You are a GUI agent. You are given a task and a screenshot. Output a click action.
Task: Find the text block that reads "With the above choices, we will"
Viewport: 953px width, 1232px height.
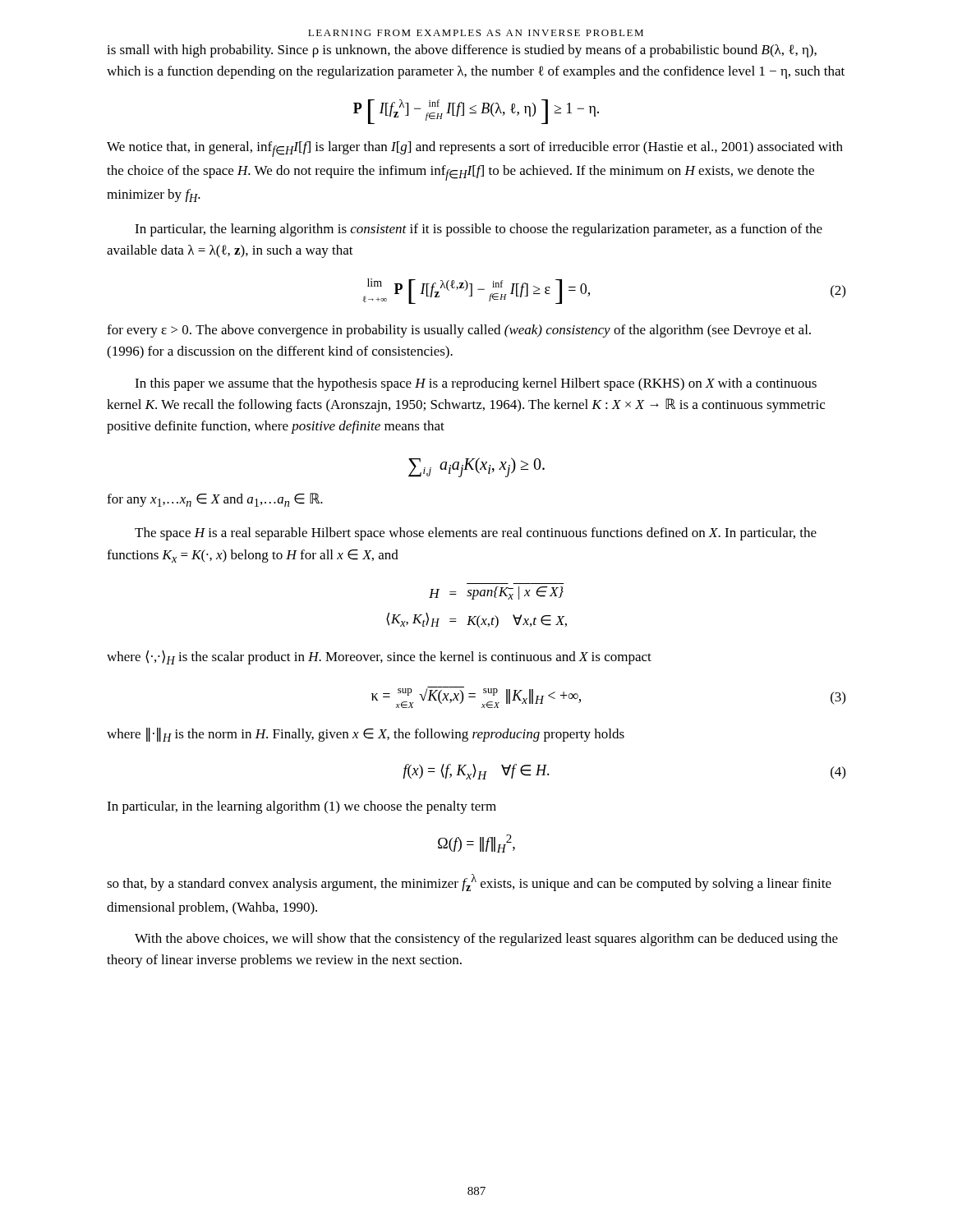pyautogui.click(x=472, y=949)
